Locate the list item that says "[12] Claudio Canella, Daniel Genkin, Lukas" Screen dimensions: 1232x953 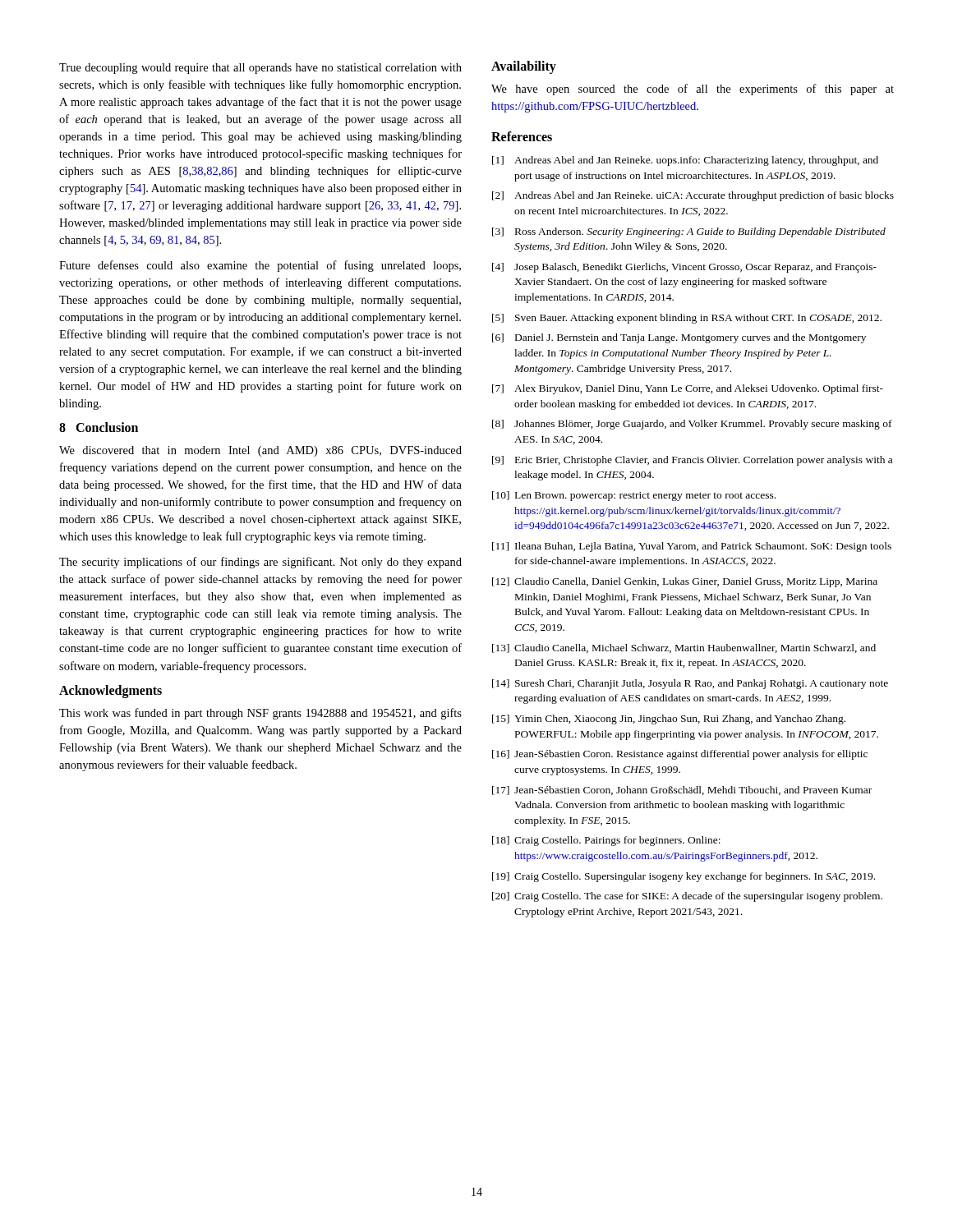click(x=693, y=605)
